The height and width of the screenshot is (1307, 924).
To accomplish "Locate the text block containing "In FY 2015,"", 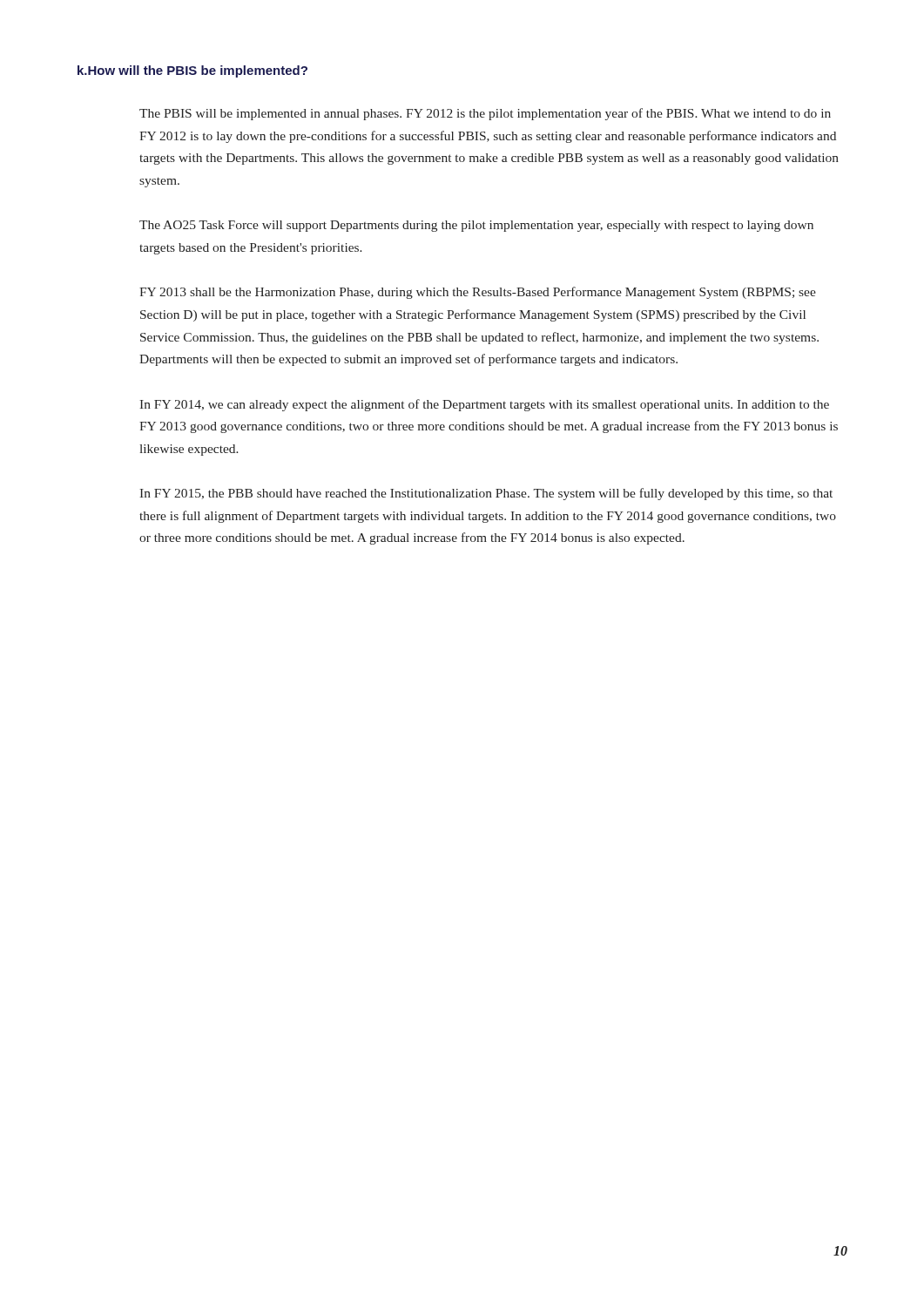I will click(x=488, y=515).
